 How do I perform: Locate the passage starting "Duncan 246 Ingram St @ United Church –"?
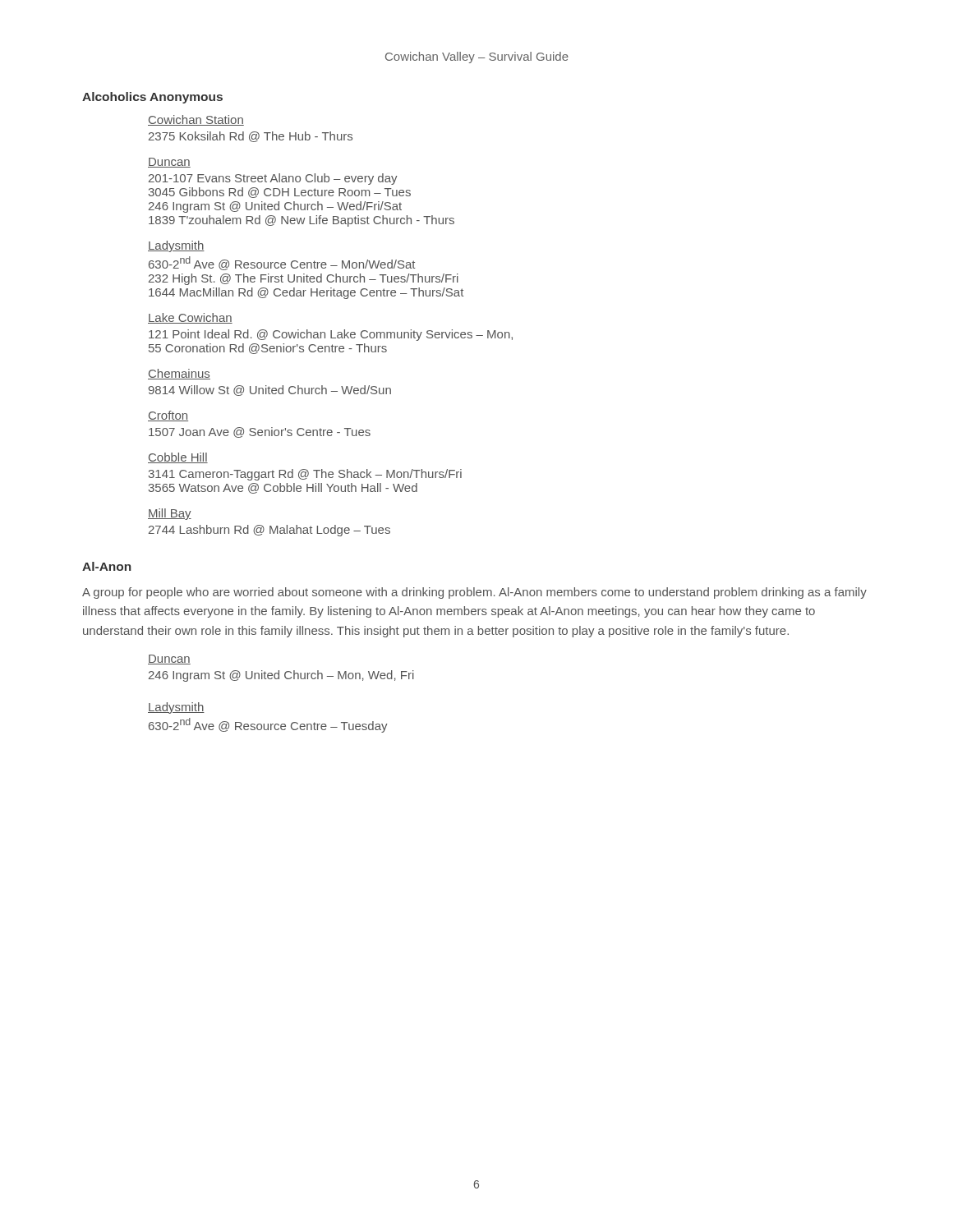point(169,660)
